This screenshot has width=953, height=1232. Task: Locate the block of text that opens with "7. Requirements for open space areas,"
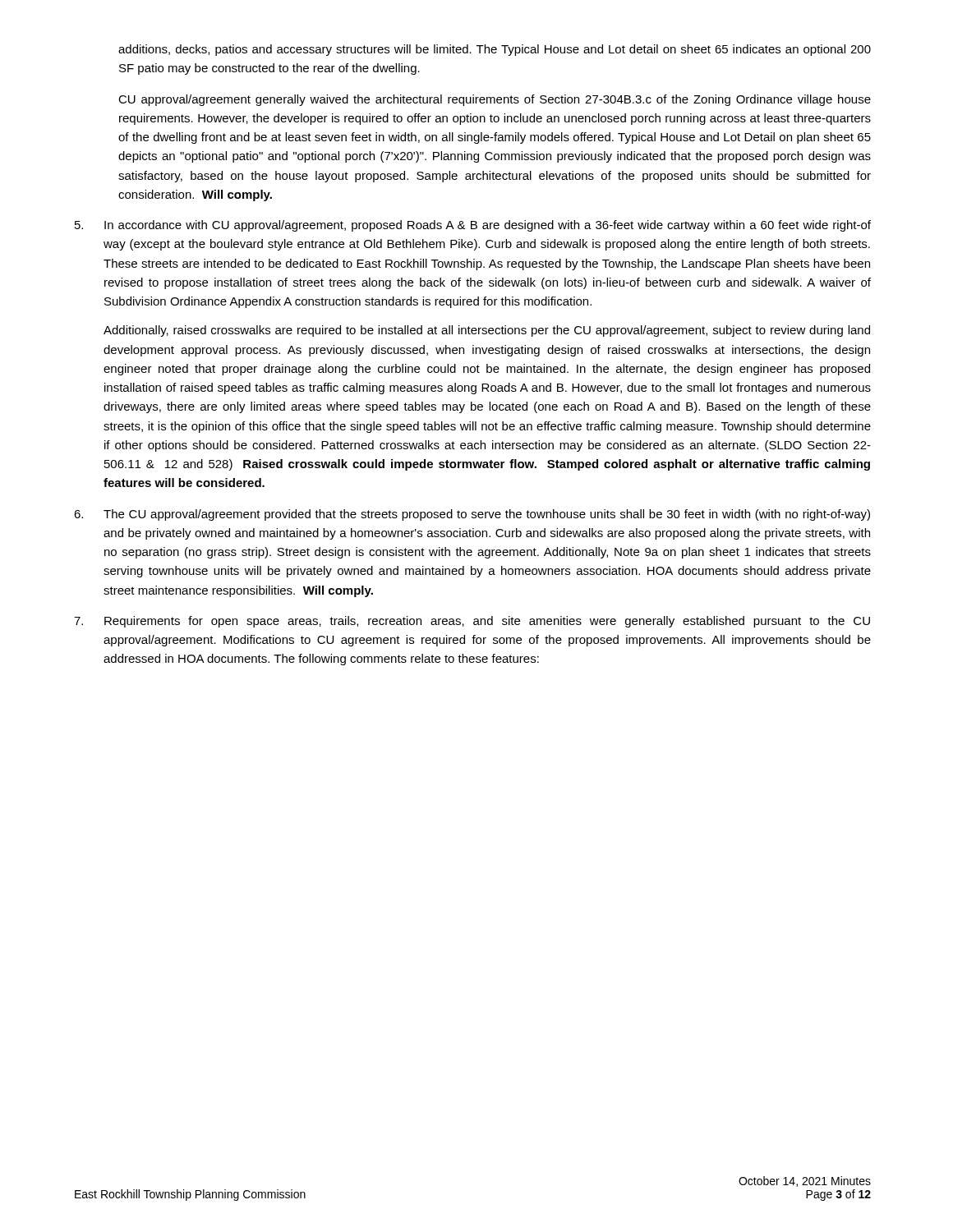tap(472, 639)
